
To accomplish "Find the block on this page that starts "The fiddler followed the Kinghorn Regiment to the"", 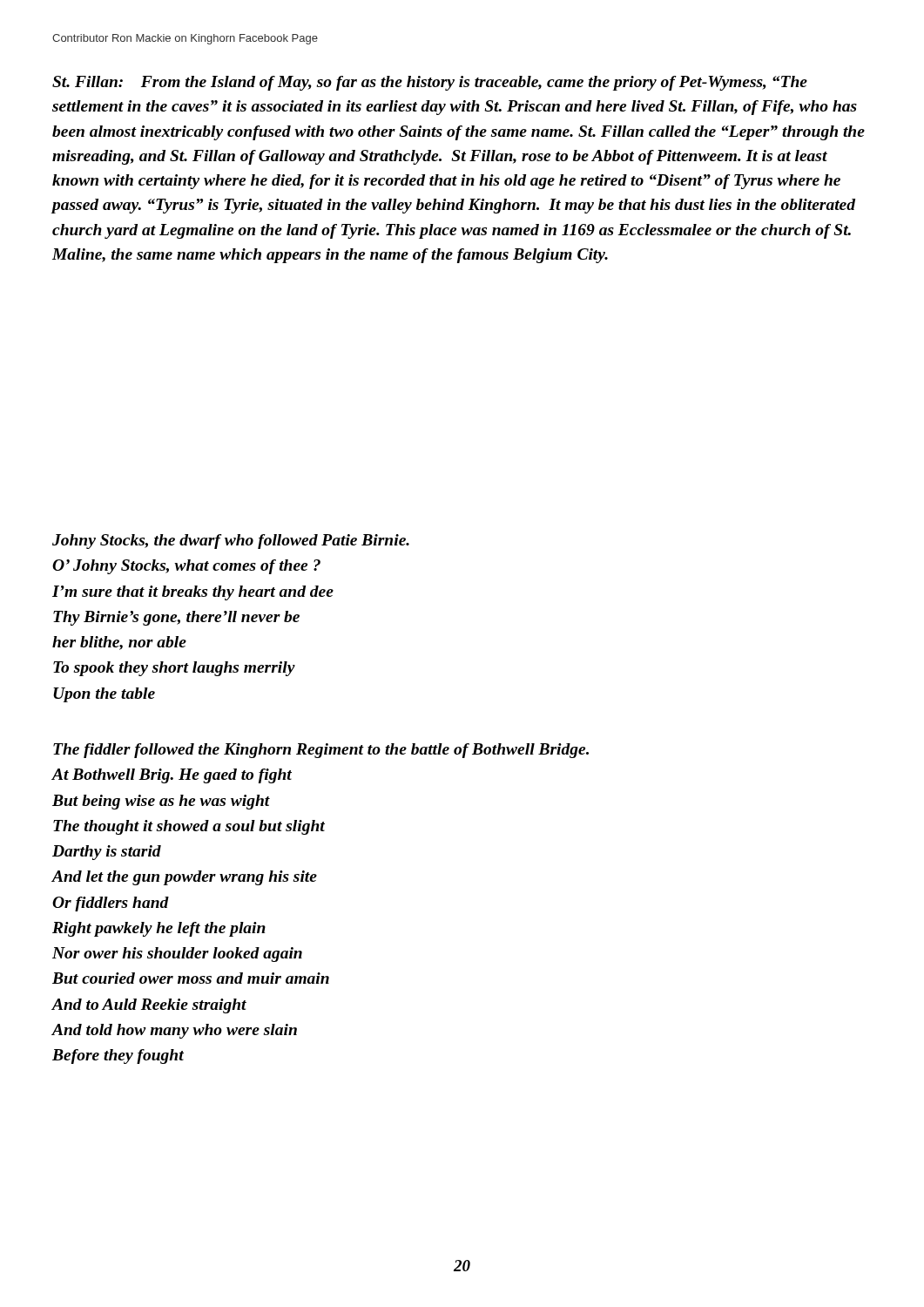I will point(321,751).
